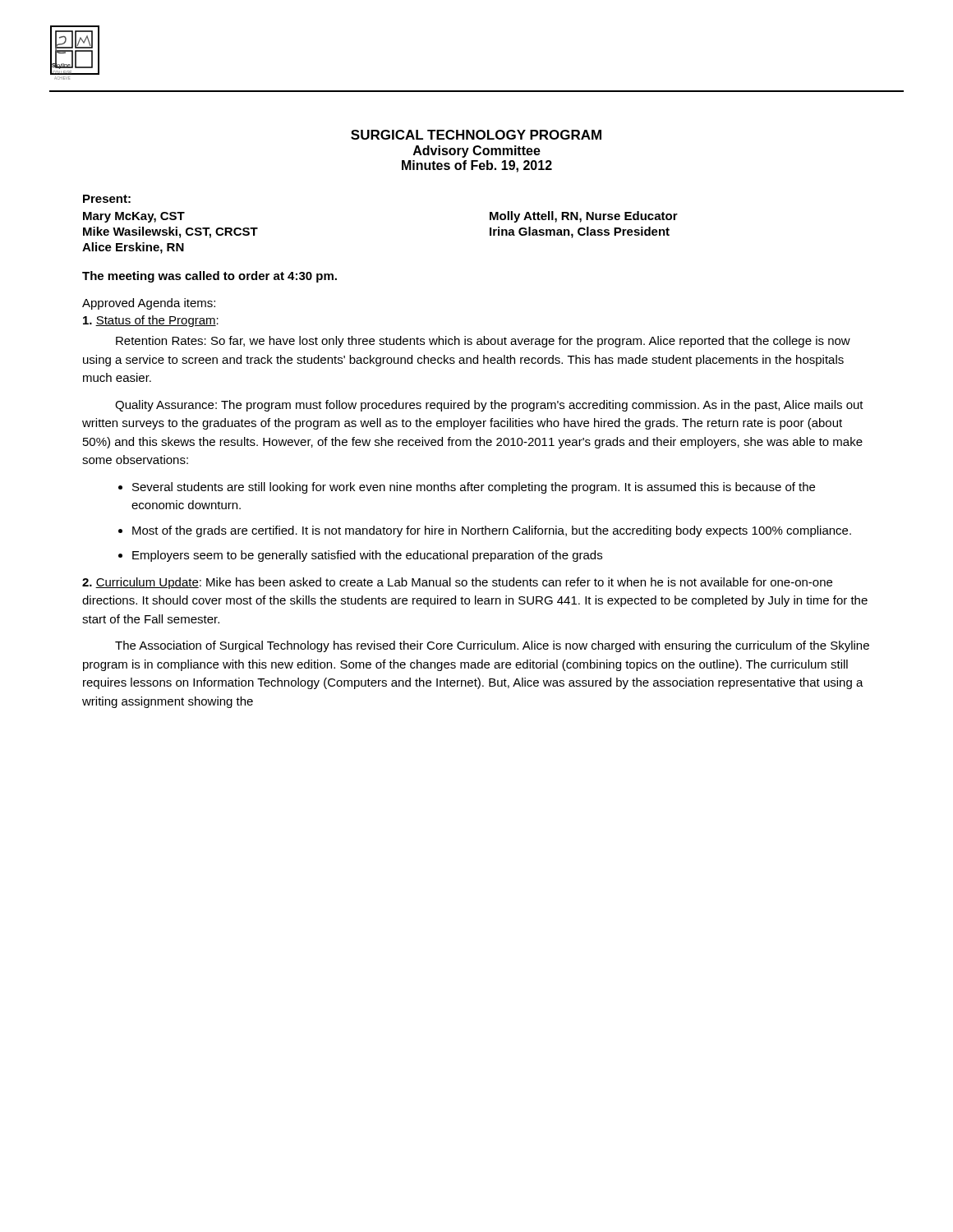Point to the block beginning "Quality Assurance: The program must follow"
This screenshot has height=1232, width=953.
(473, 432)
